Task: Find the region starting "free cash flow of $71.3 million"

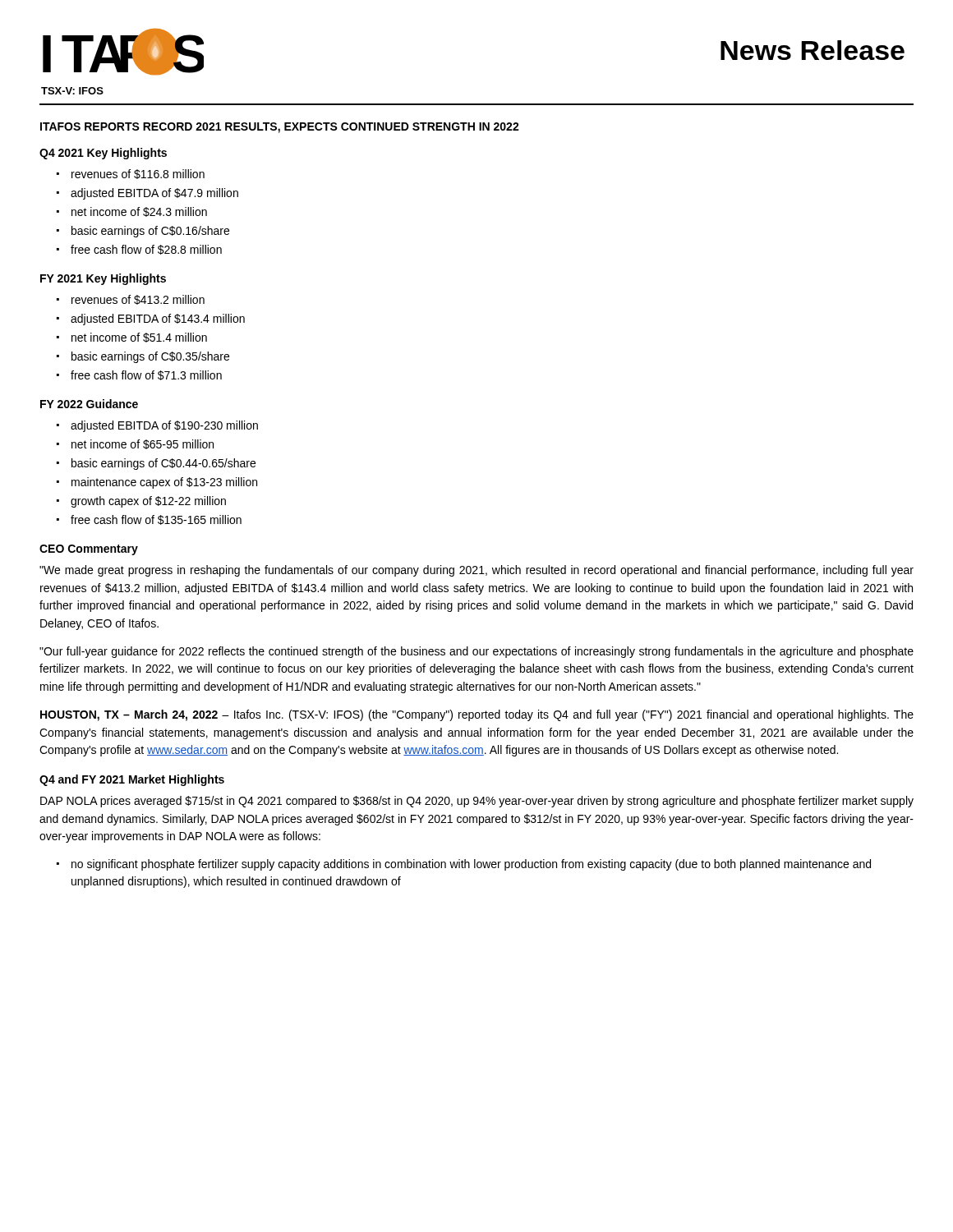Action: click(x=146, y=375)
